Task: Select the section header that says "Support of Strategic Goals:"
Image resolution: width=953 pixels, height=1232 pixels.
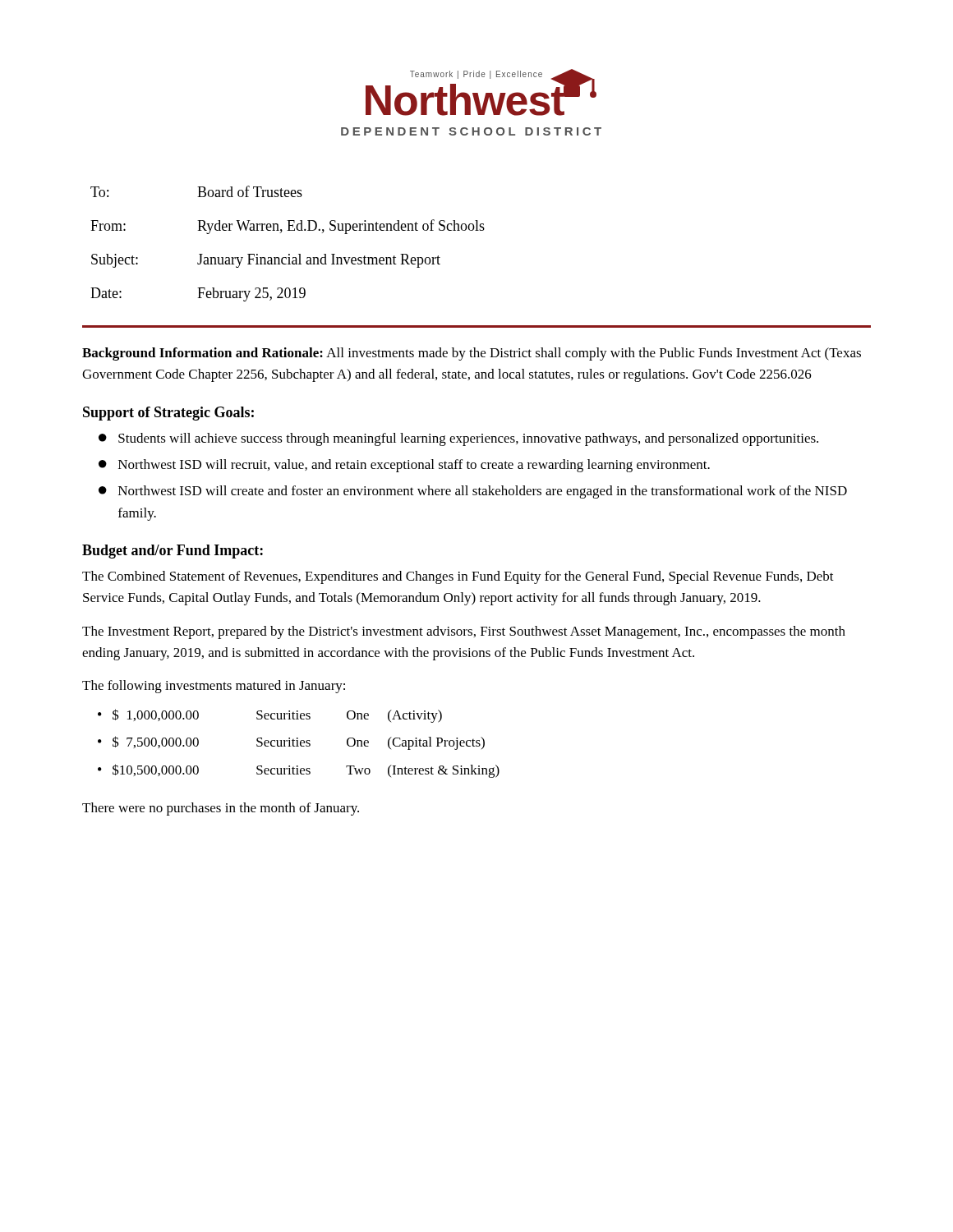Action: pyautogui.click(x=169, y=412)
